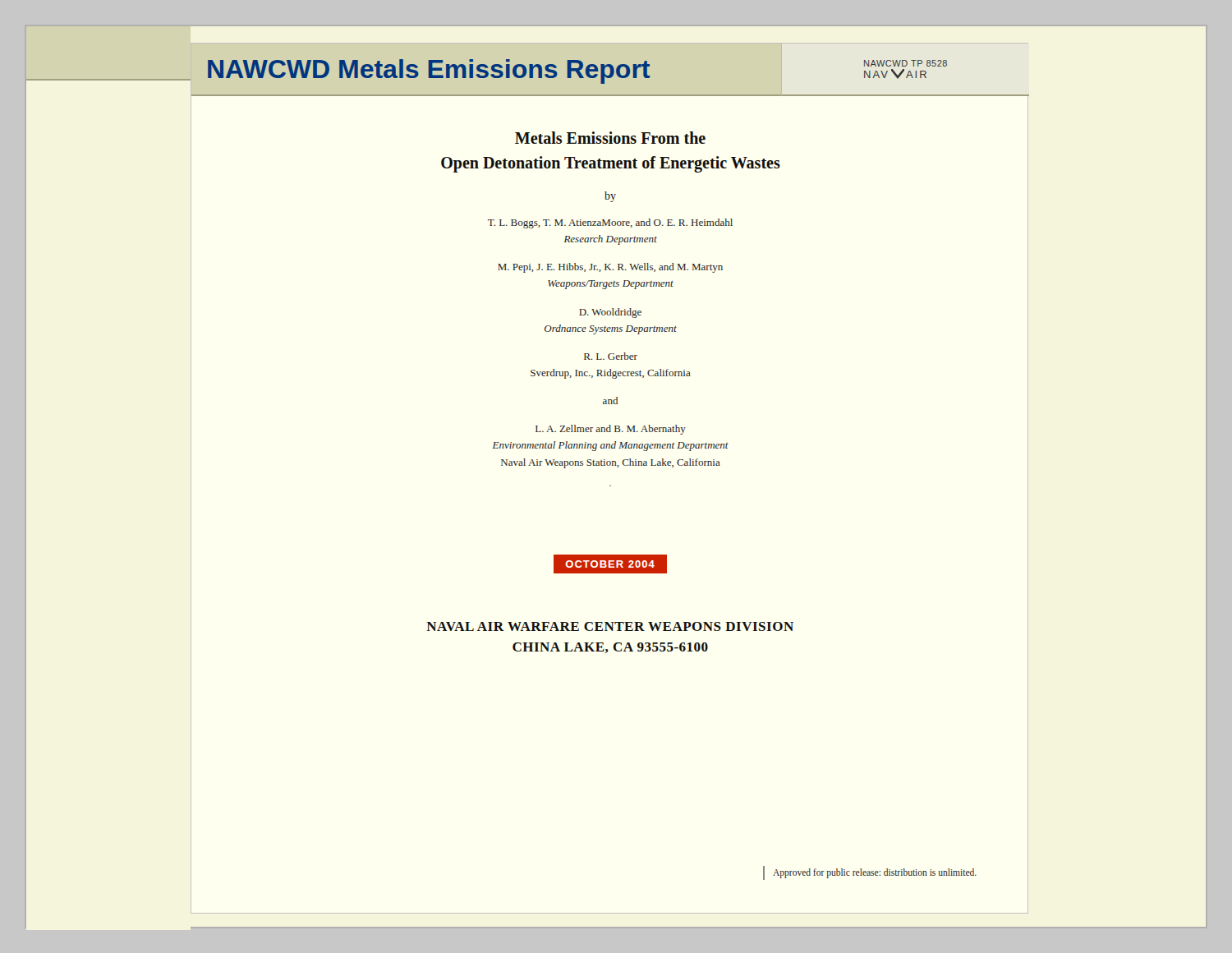Locate the text block containing "NAWCWD TP 8528 NAV"
Screen dimensions: 953x1232
coord(906,69)
